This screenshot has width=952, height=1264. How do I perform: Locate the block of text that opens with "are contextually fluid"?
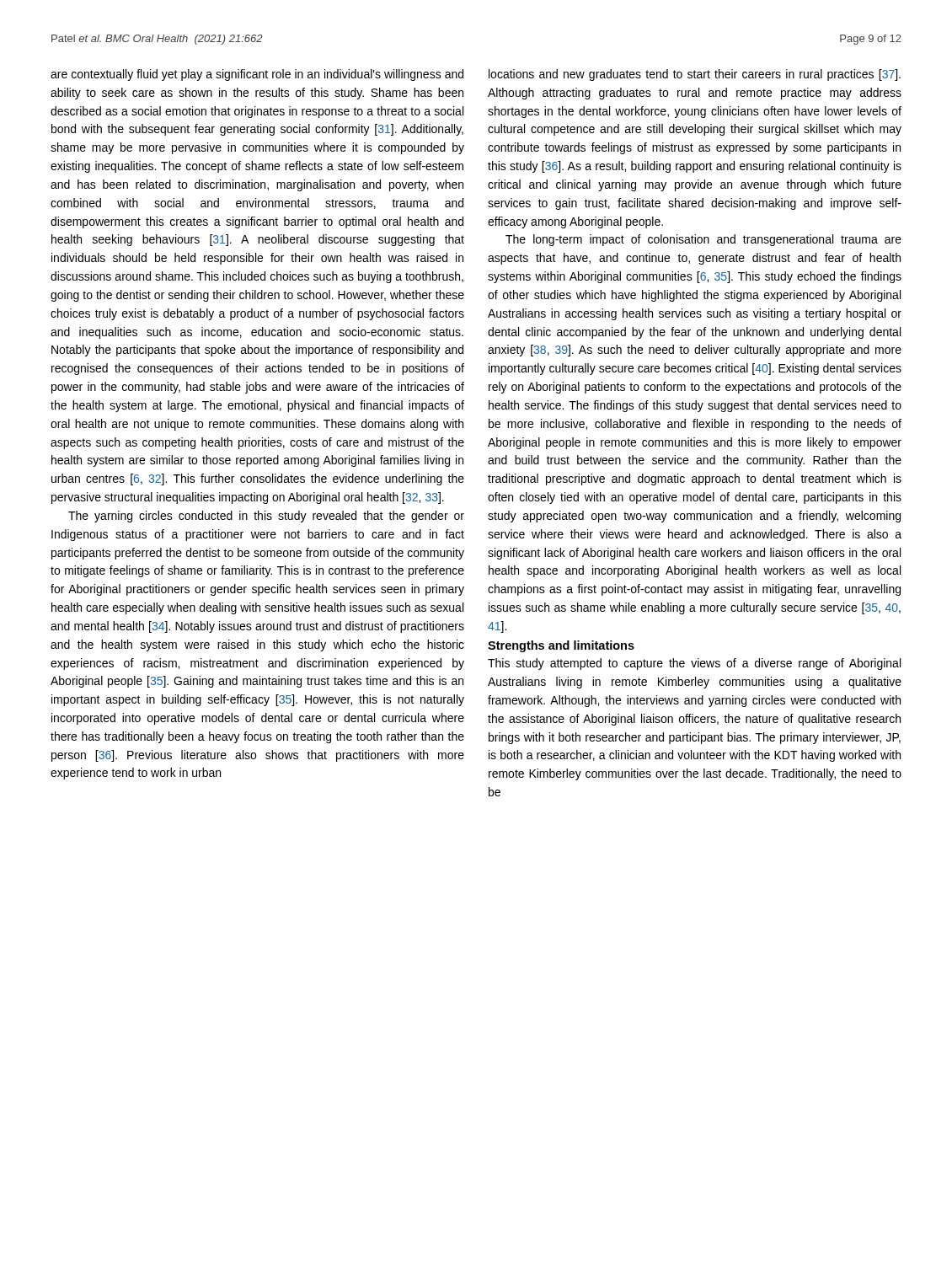tap(257, 286)
